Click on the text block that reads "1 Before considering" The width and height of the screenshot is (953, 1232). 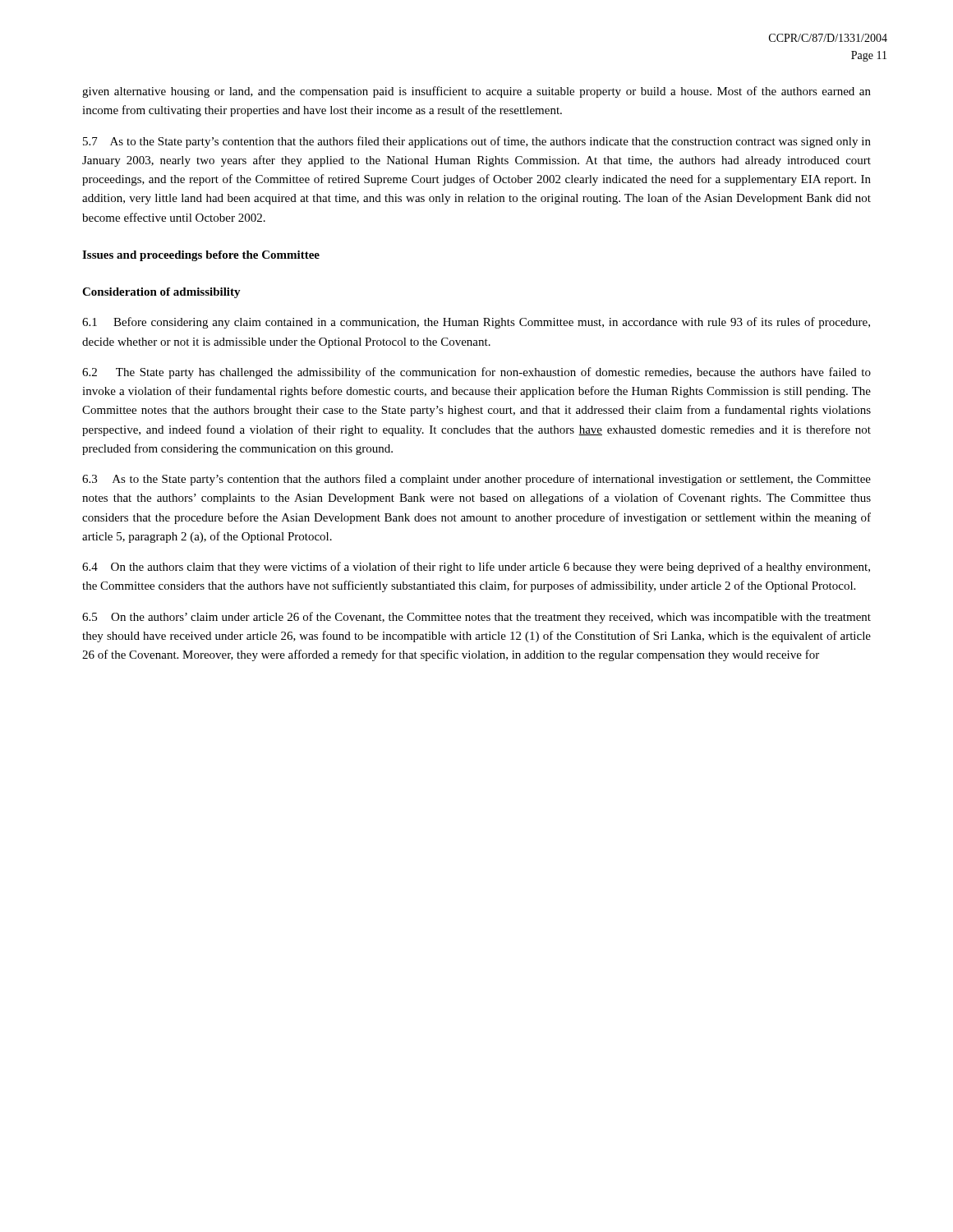476,332
